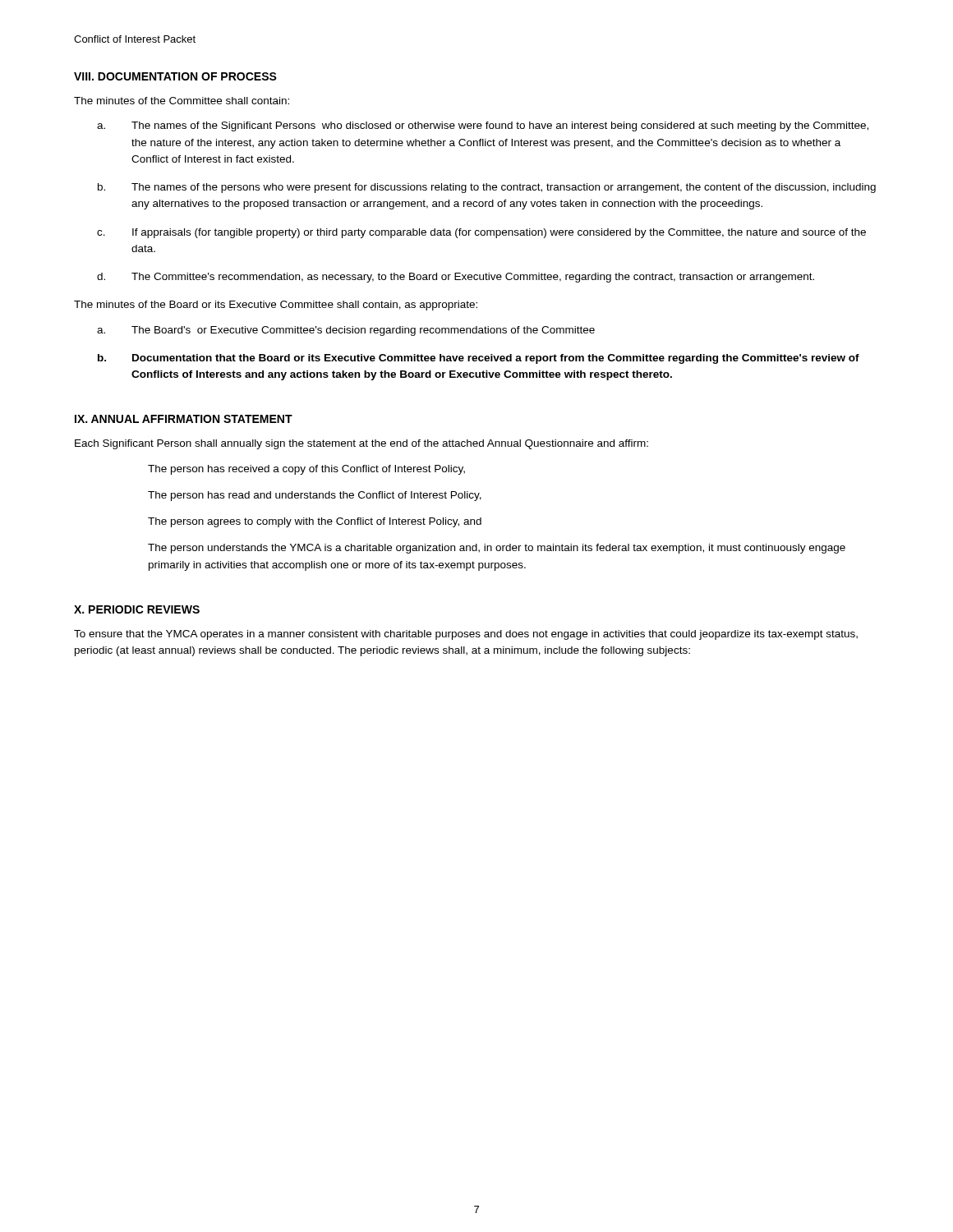The width and height of the screenshot is (953, 1232).
Task: Find the region starting "c. If appraisals (for"
Action: tap(476, 240)
